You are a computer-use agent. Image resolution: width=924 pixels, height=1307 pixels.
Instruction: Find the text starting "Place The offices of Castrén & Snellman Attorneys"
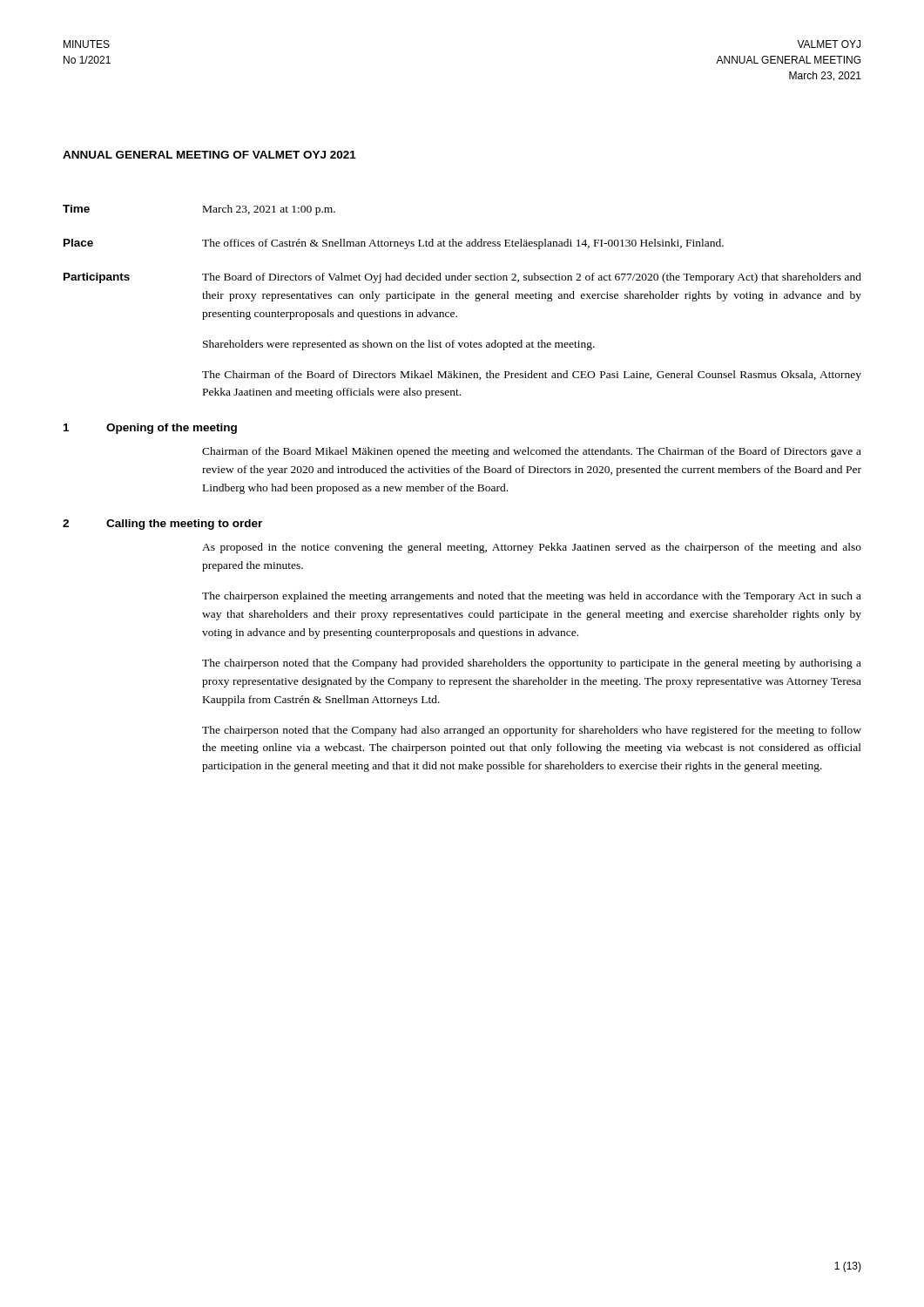tap(462, 243)
